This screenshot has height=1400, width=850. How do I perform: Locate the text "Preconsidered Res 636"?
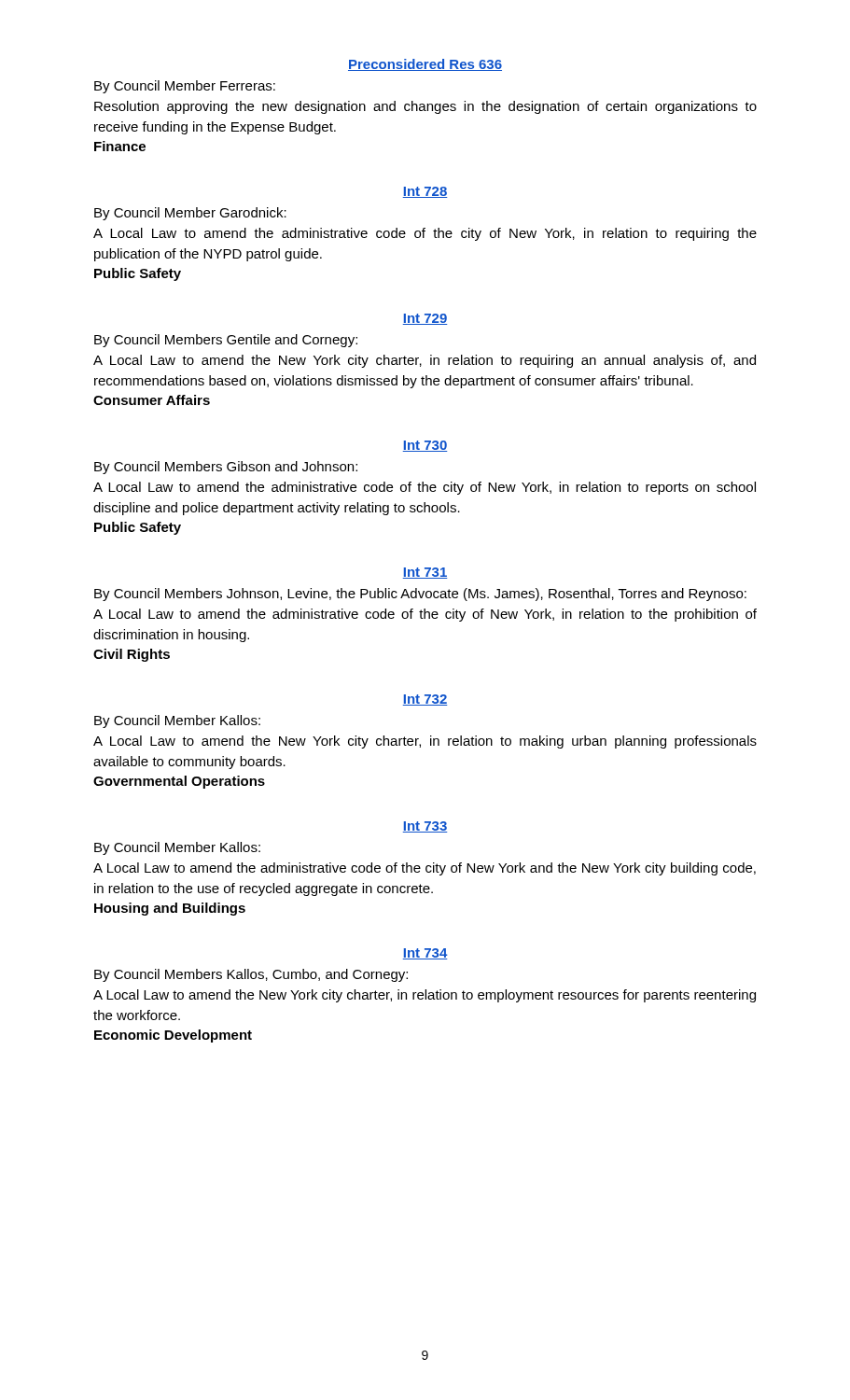pos(425,64)
